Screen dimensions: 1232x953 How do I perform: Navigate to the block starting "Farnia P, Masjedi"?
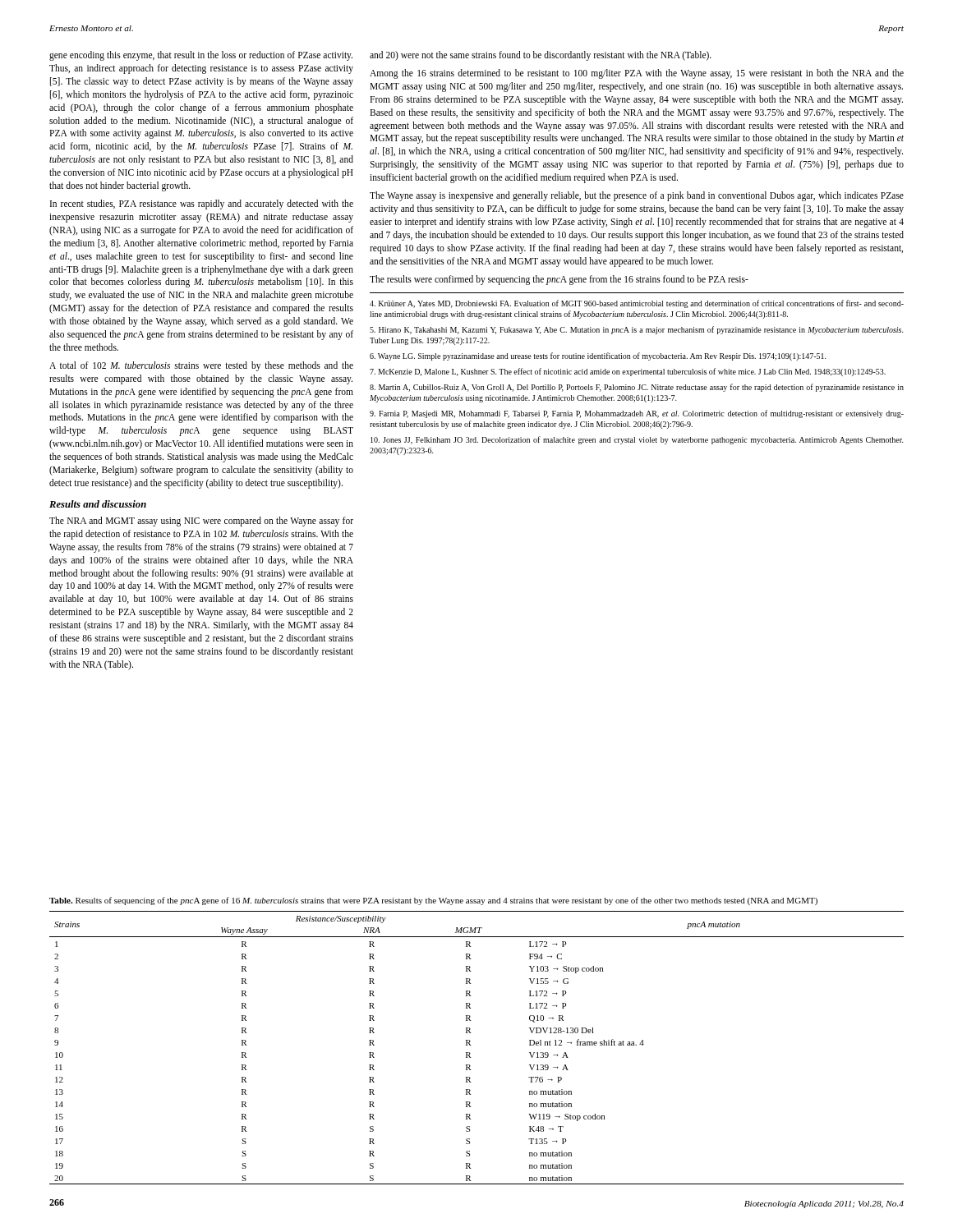point(637,419)
